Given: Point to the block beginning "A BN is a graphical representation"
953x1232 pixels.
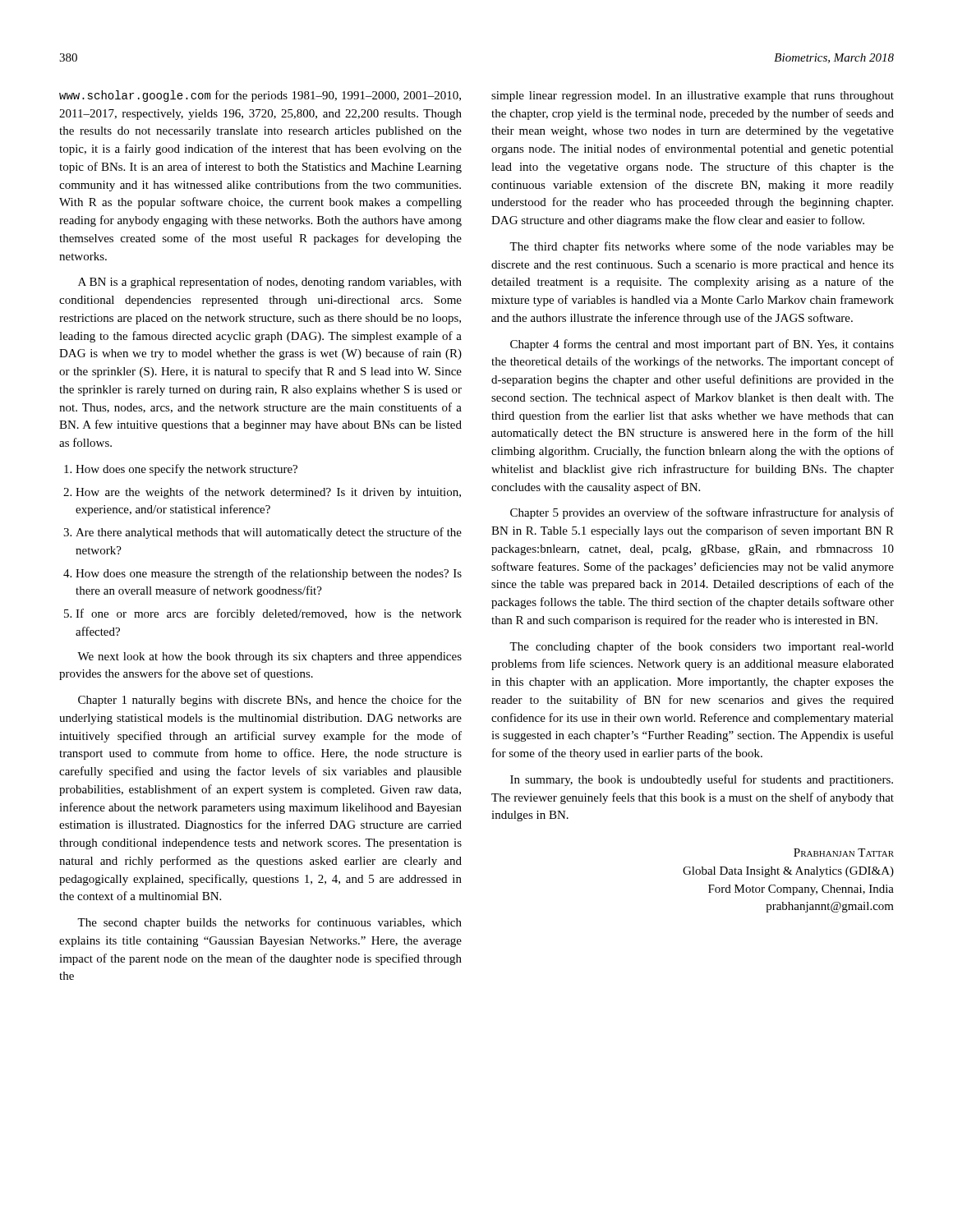Looking at the screenshot, I should (260, 363).
